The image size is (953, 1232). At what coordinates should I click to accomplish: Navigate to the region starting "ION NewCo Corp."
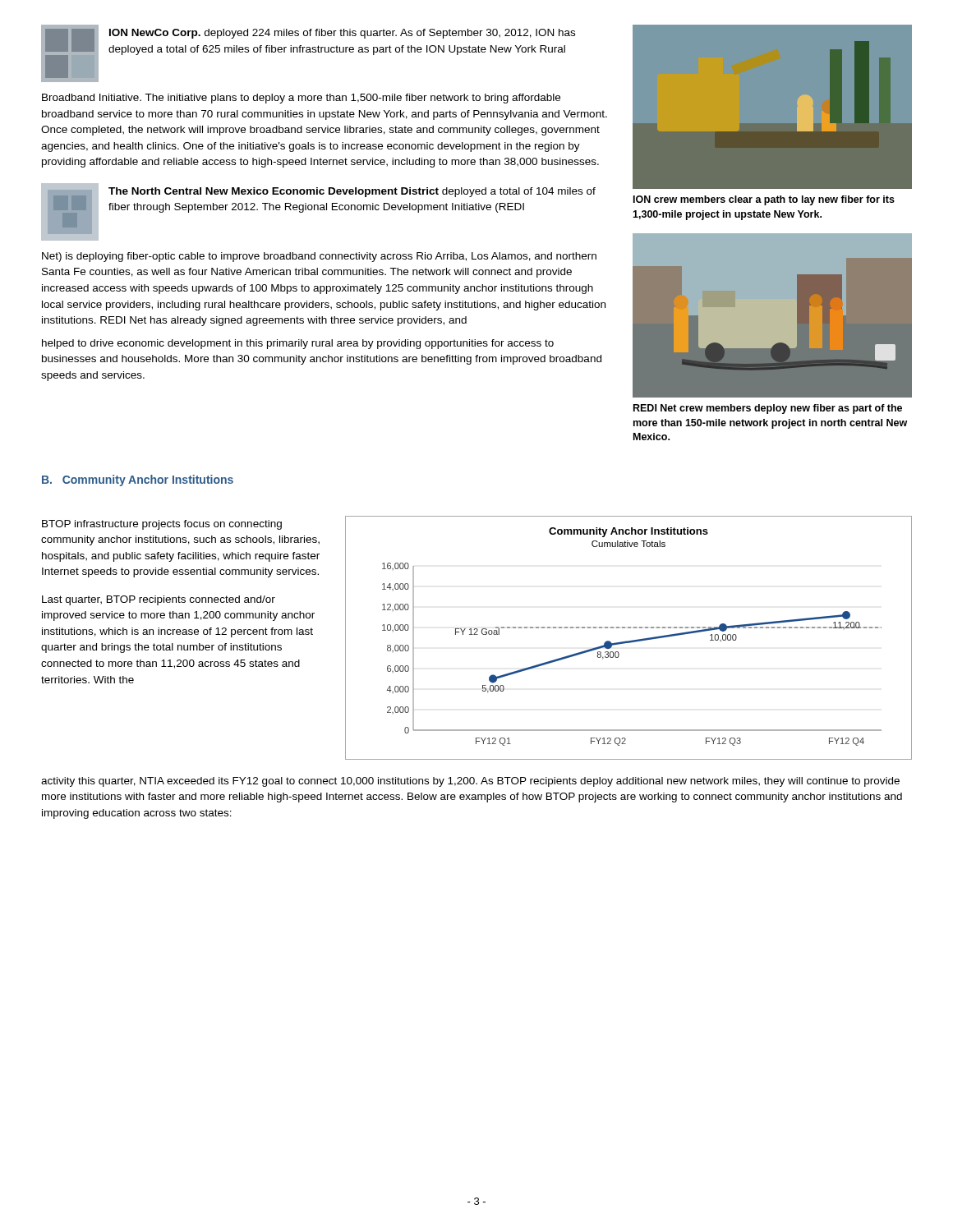pyautogui.click(x=342, y=40)
